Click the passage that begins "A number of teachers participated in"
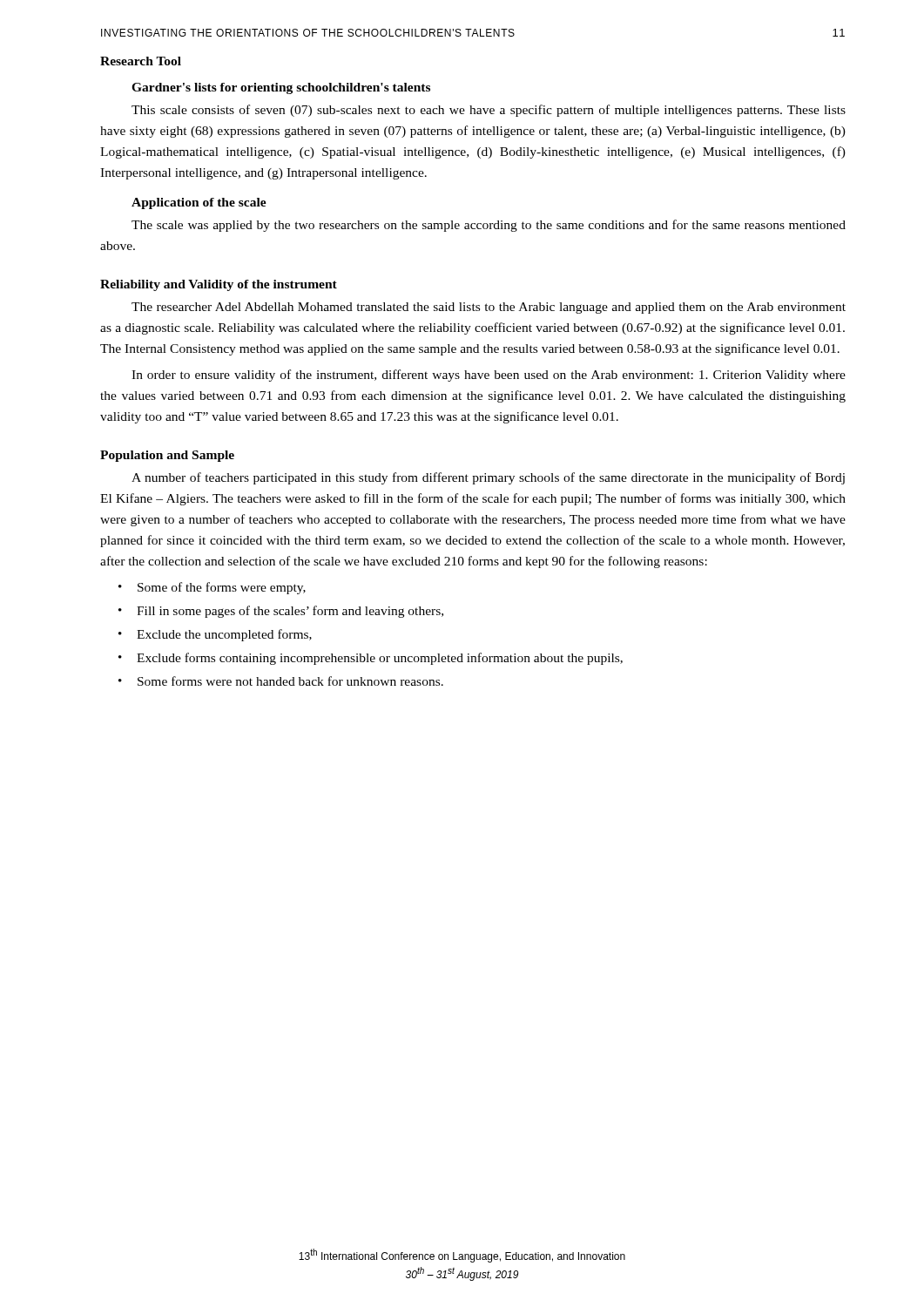 (473, 520)
